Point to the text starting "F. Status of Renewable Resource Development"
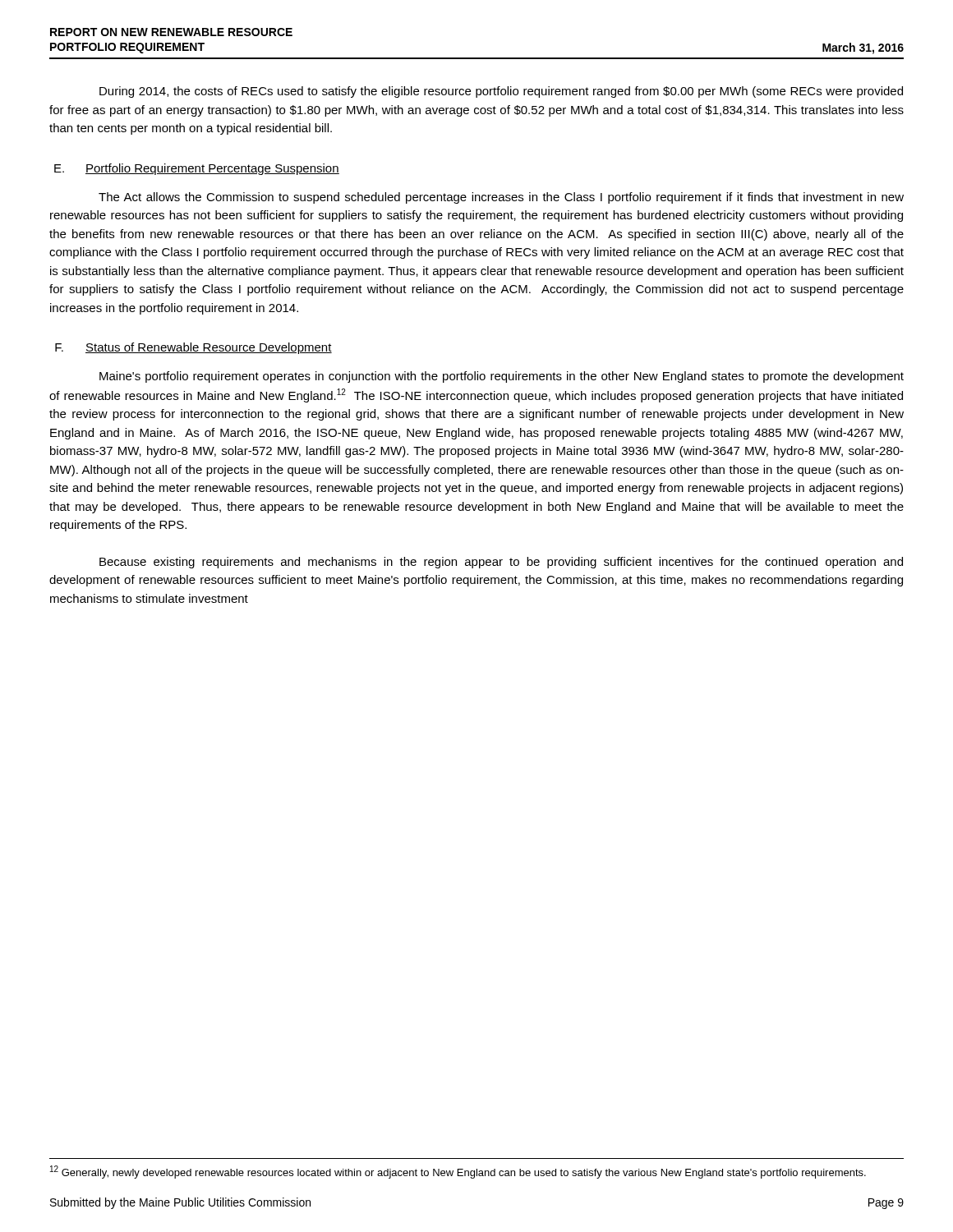 (x=190, y=347)
